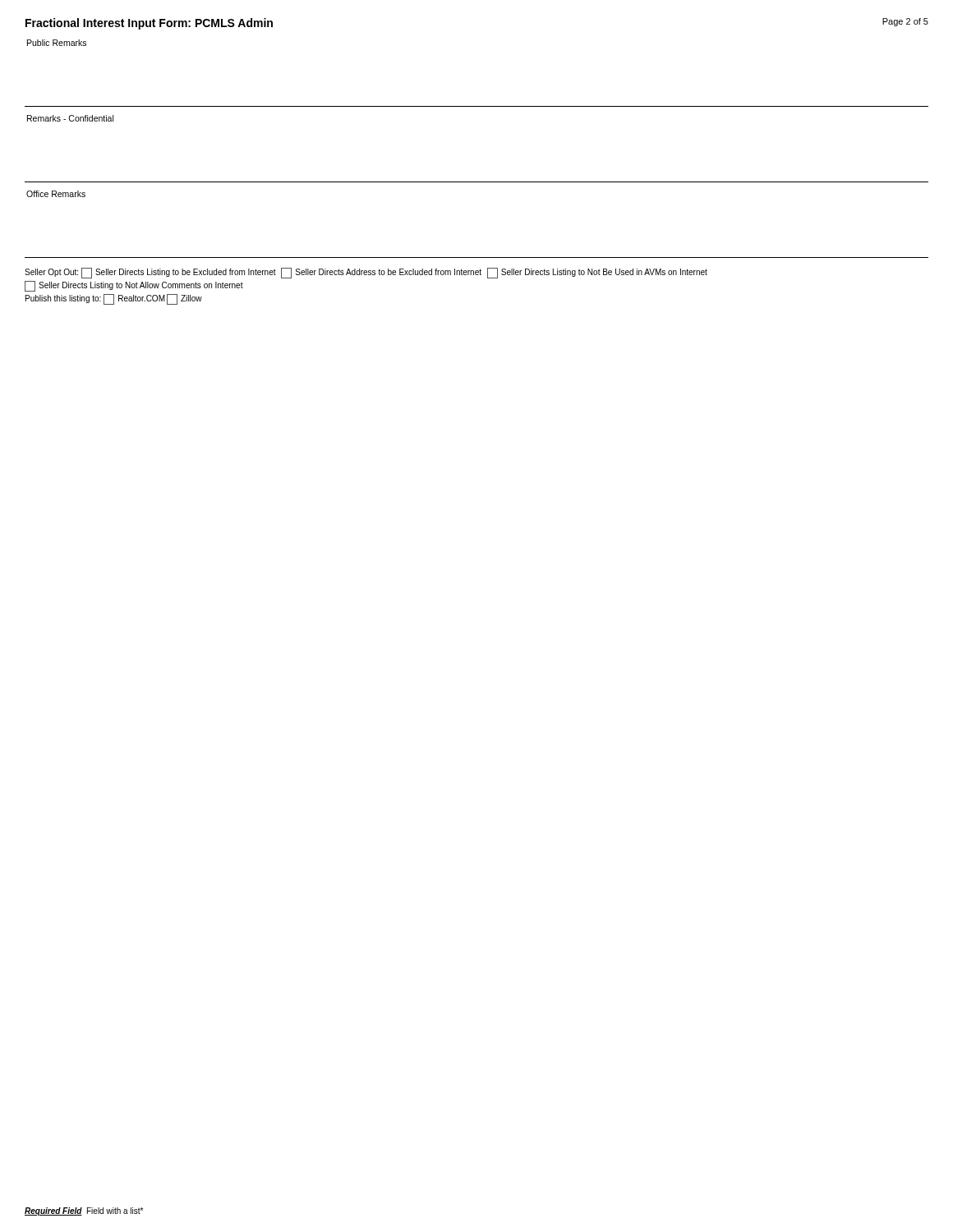Viewport: 953px width, 1232px height.
Task: Click on the block starting "Office Remarks"
Action: coord(56,194)
